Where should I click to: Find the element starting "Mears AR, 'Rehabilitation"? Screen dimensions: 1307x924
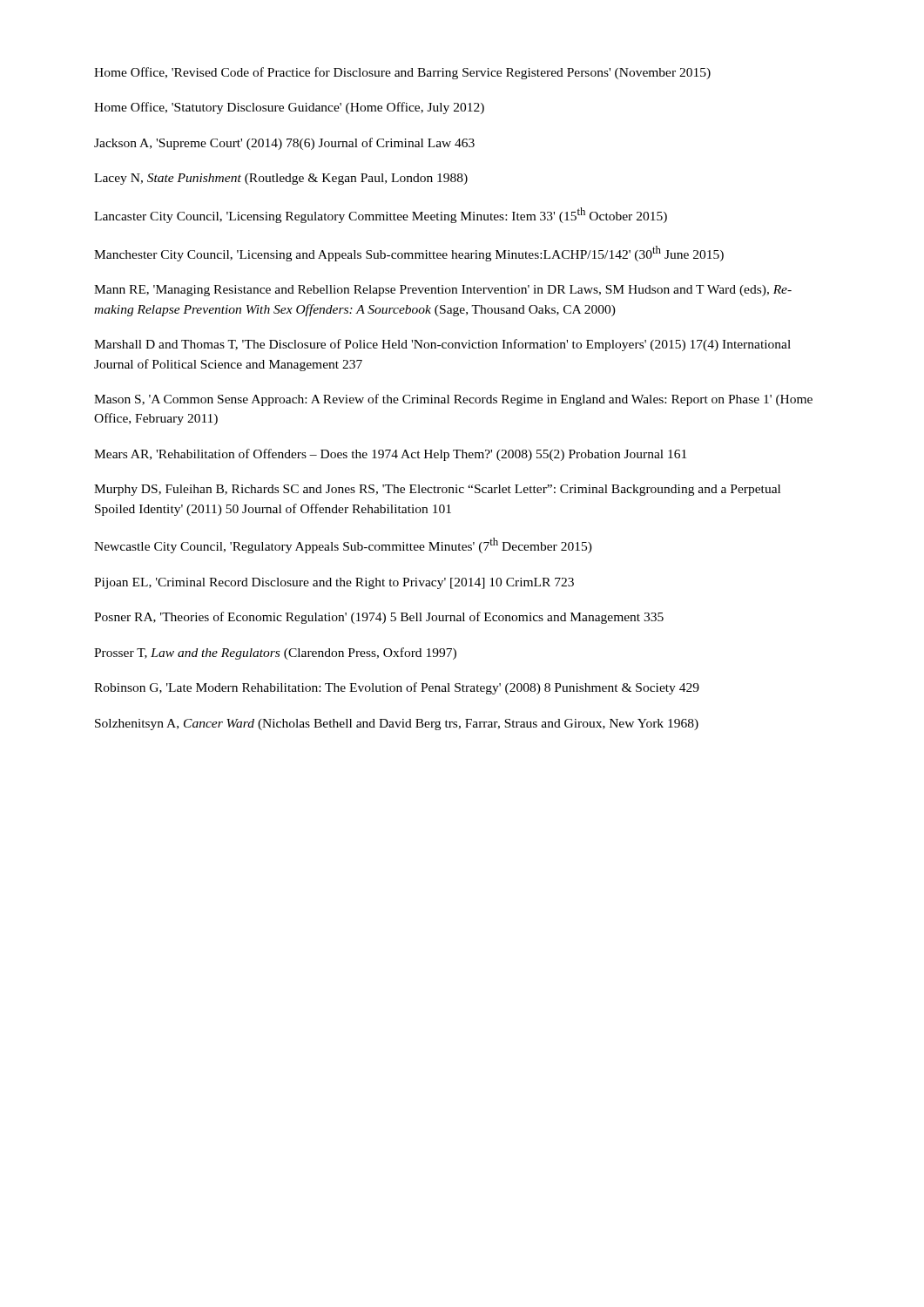391,453
